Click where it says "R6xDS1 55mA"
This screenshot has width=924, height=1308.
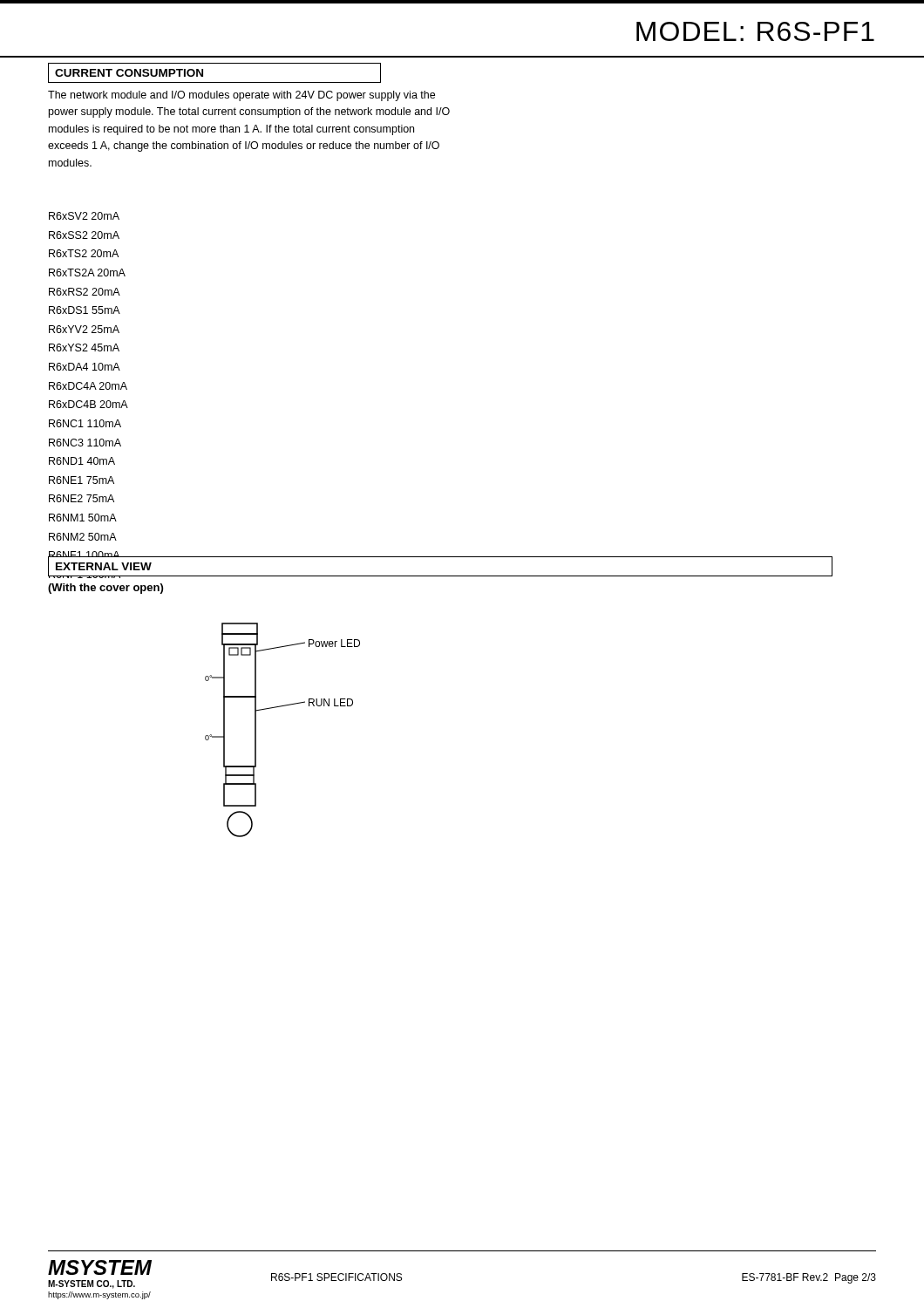coord(84,311)
